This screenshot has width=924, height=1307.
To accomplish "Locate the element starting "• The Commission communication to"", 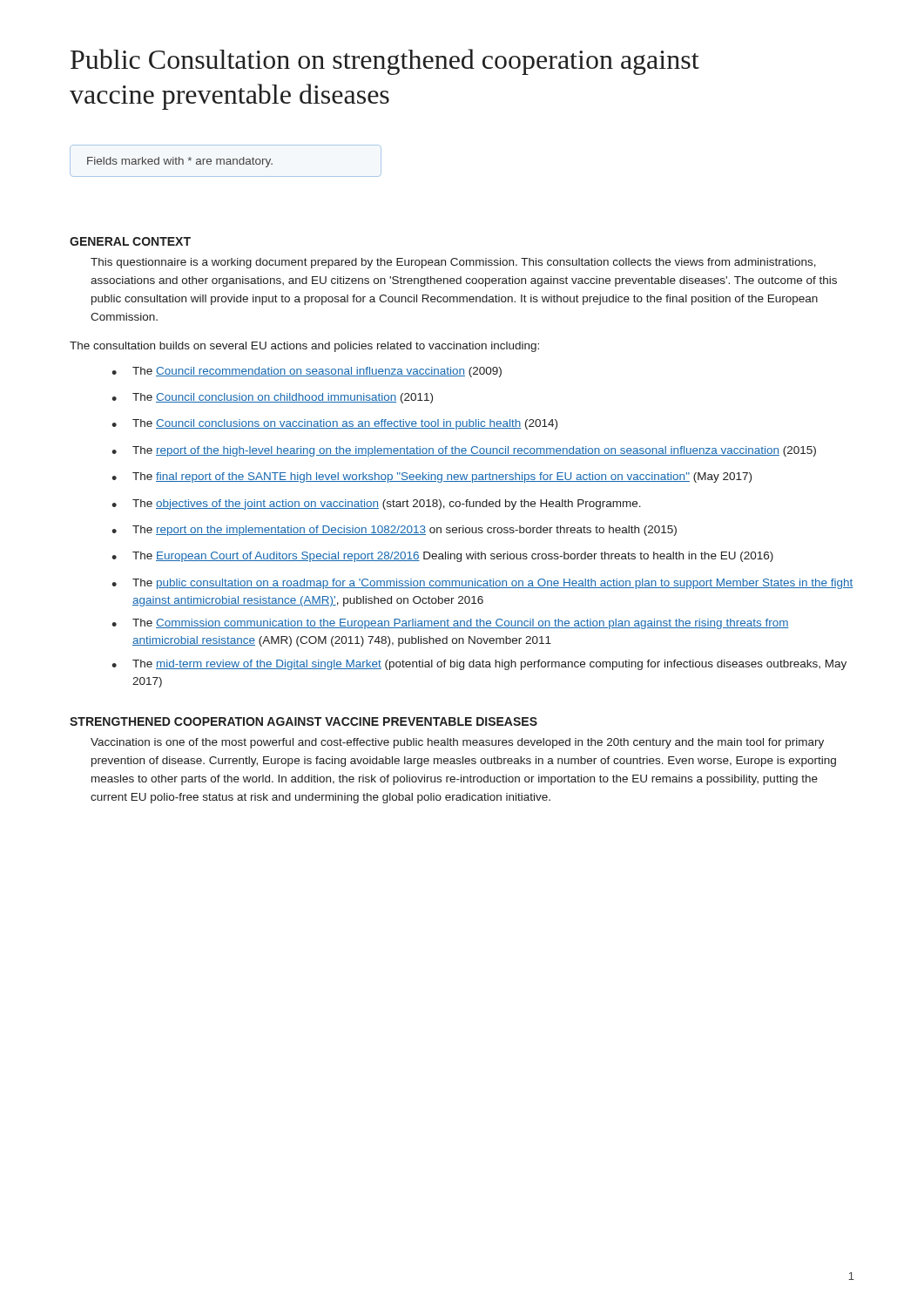I will pyautogui.click(x=483, y=632).
